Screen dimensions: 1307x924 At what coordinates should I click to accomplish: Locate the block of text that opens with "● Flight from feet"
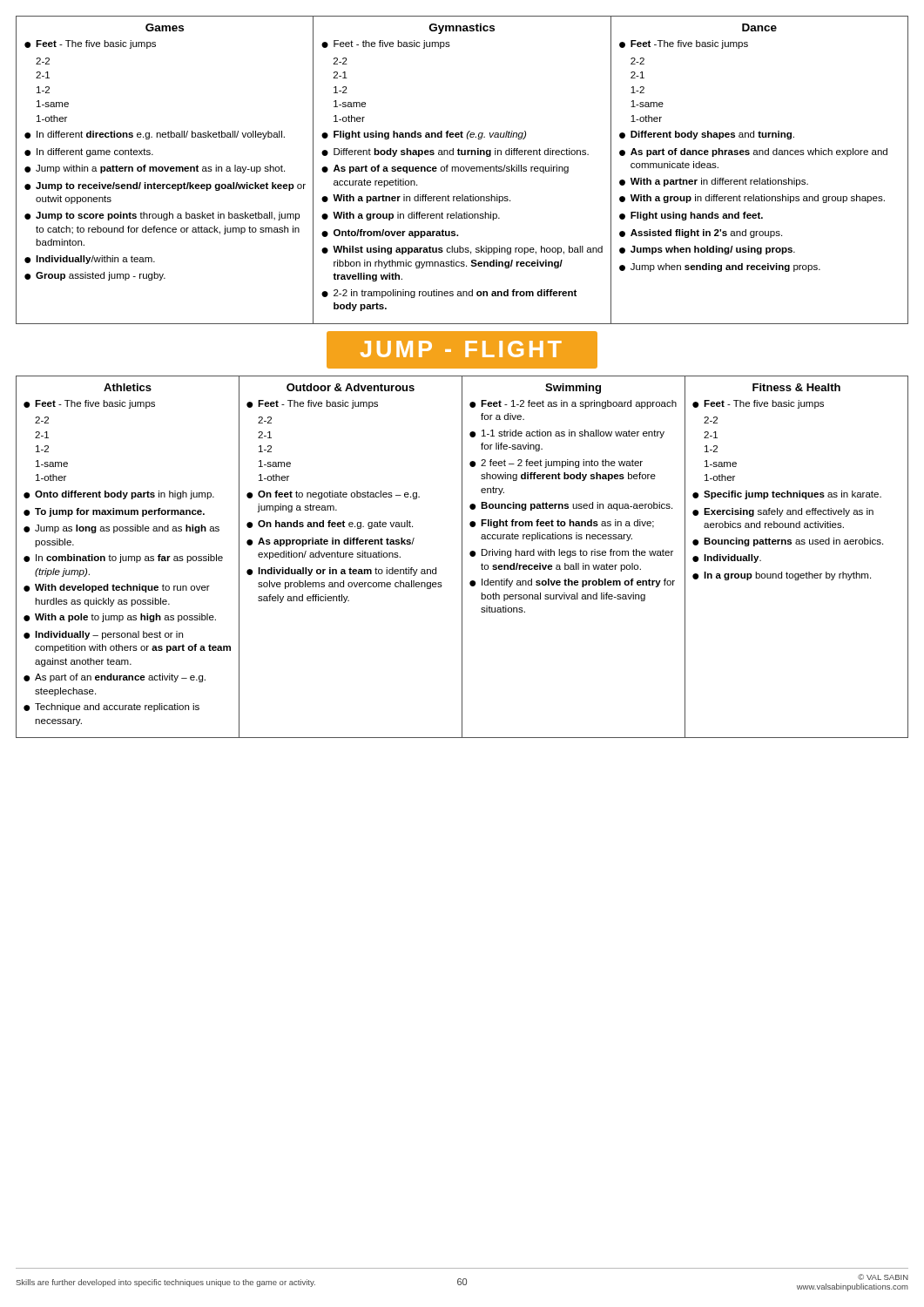[573, 530]
